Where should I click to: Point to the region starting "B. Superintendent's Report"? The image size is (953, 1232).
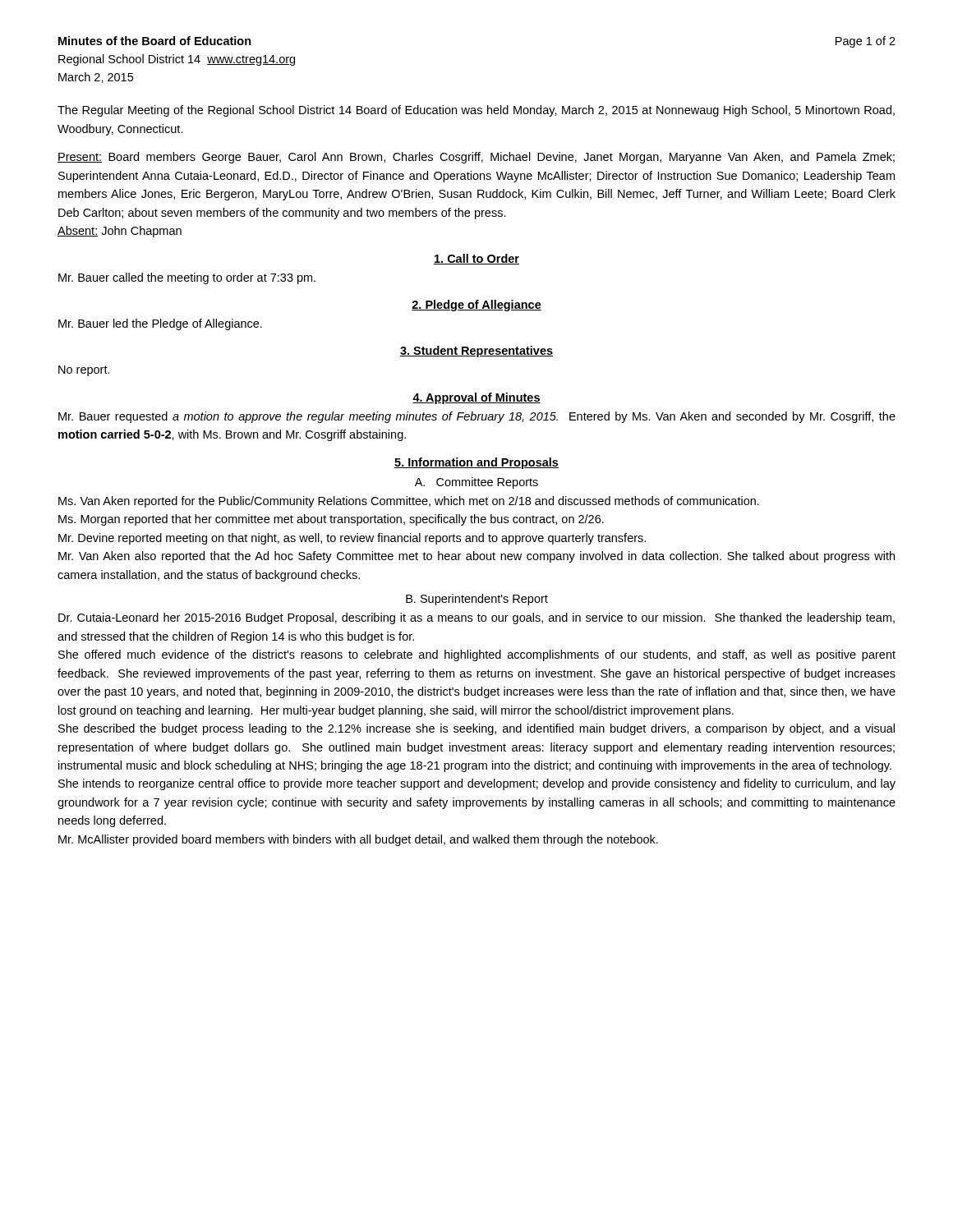click(476, 599)
